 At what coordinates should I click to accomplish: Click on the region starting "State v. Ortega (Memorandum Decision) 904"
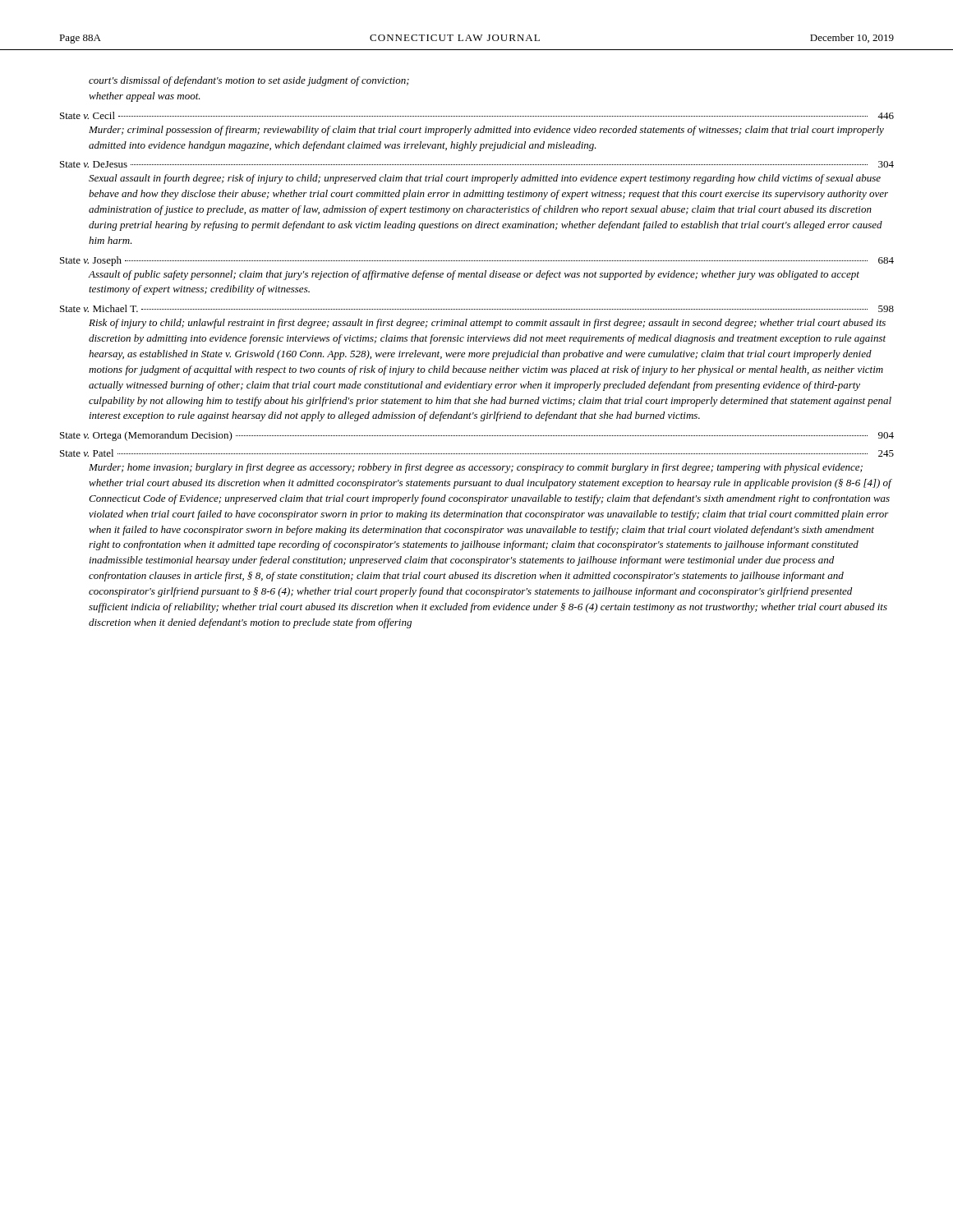[x=476, y=435]
